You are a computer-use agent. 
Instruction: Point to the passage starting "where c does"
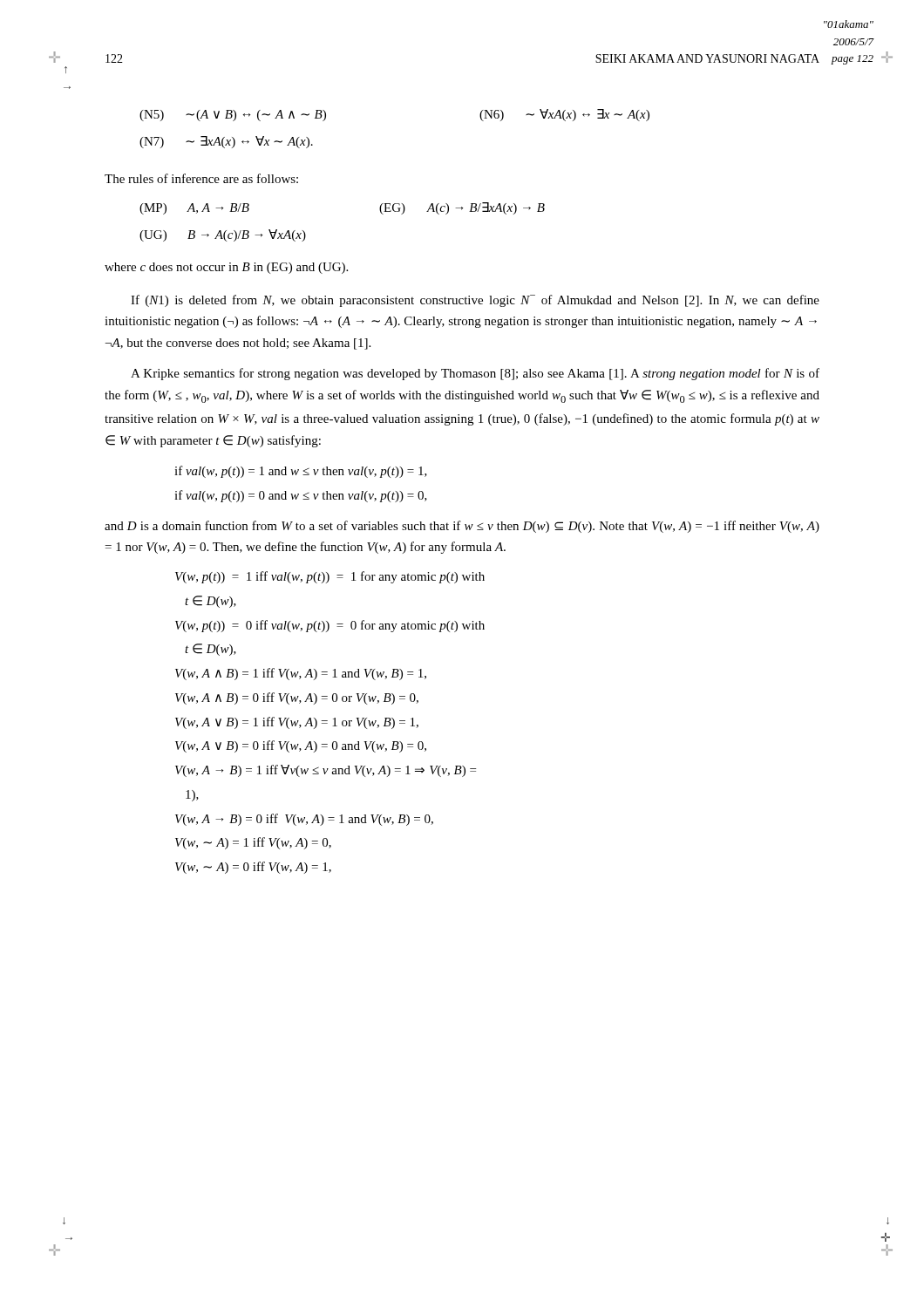[227, 267]
